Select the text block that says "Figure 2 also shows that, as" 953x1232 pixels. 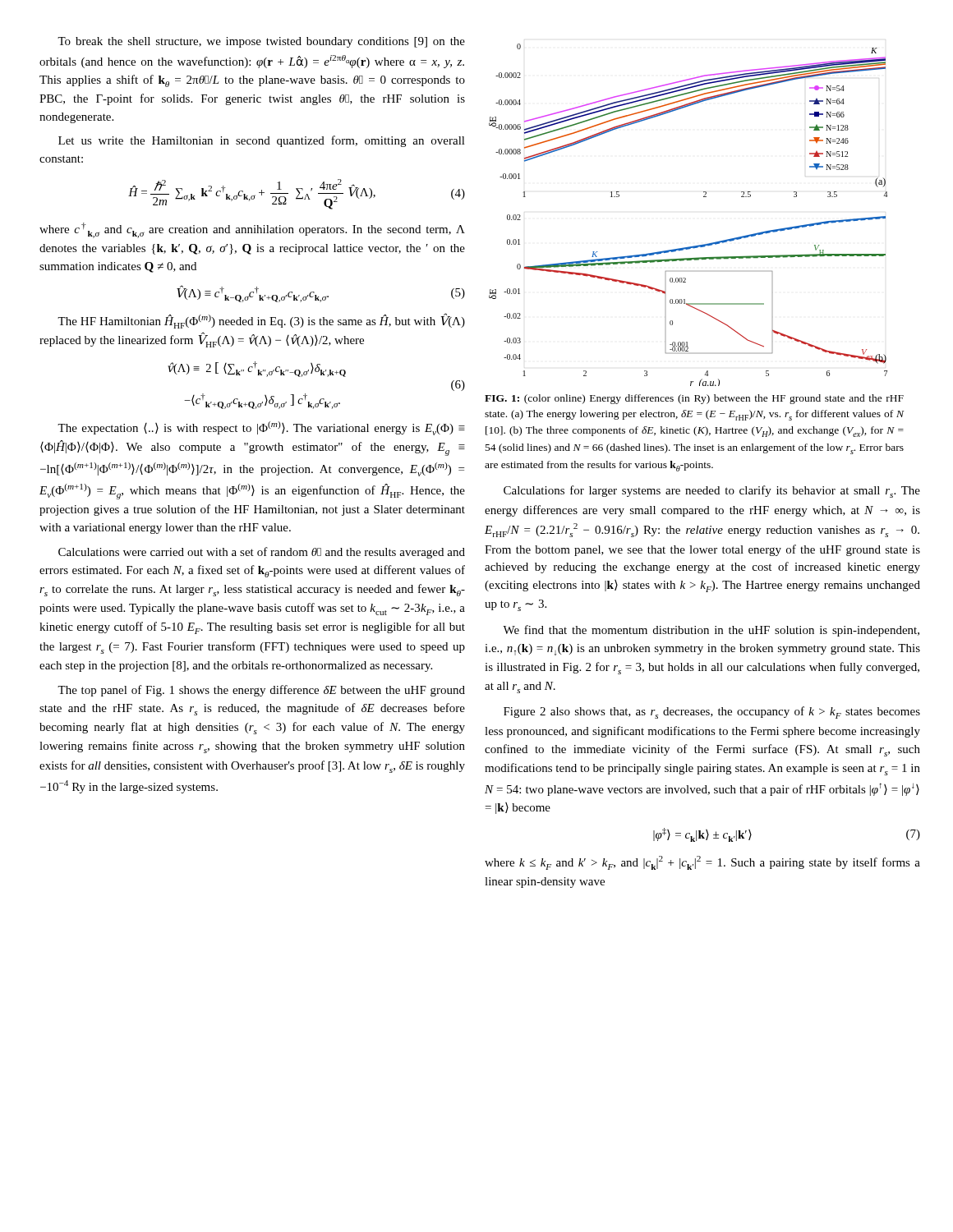point(702,760)
